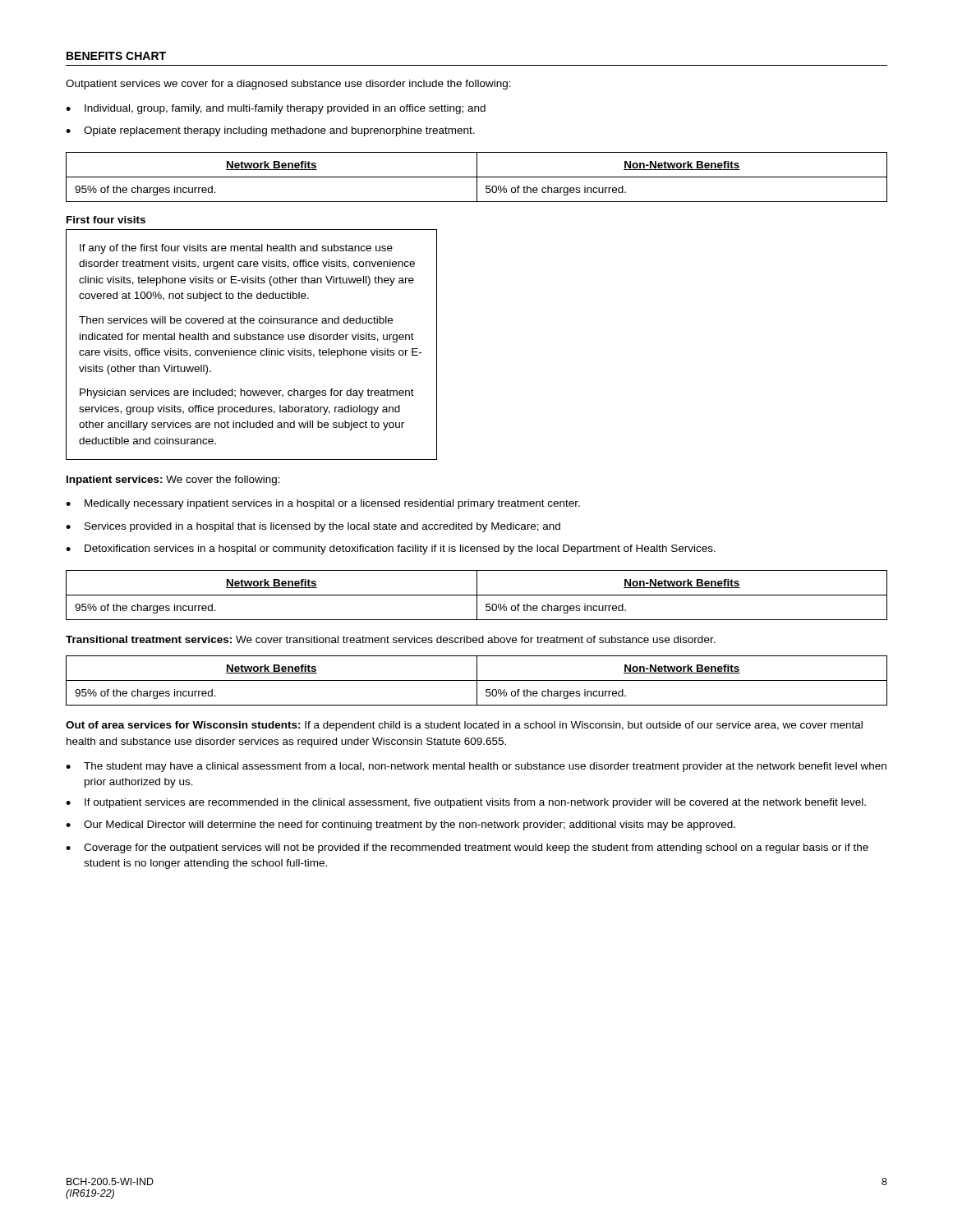Find the list item that reads "• Coverage for the outpatient services will not"

[x=476, y=855]
